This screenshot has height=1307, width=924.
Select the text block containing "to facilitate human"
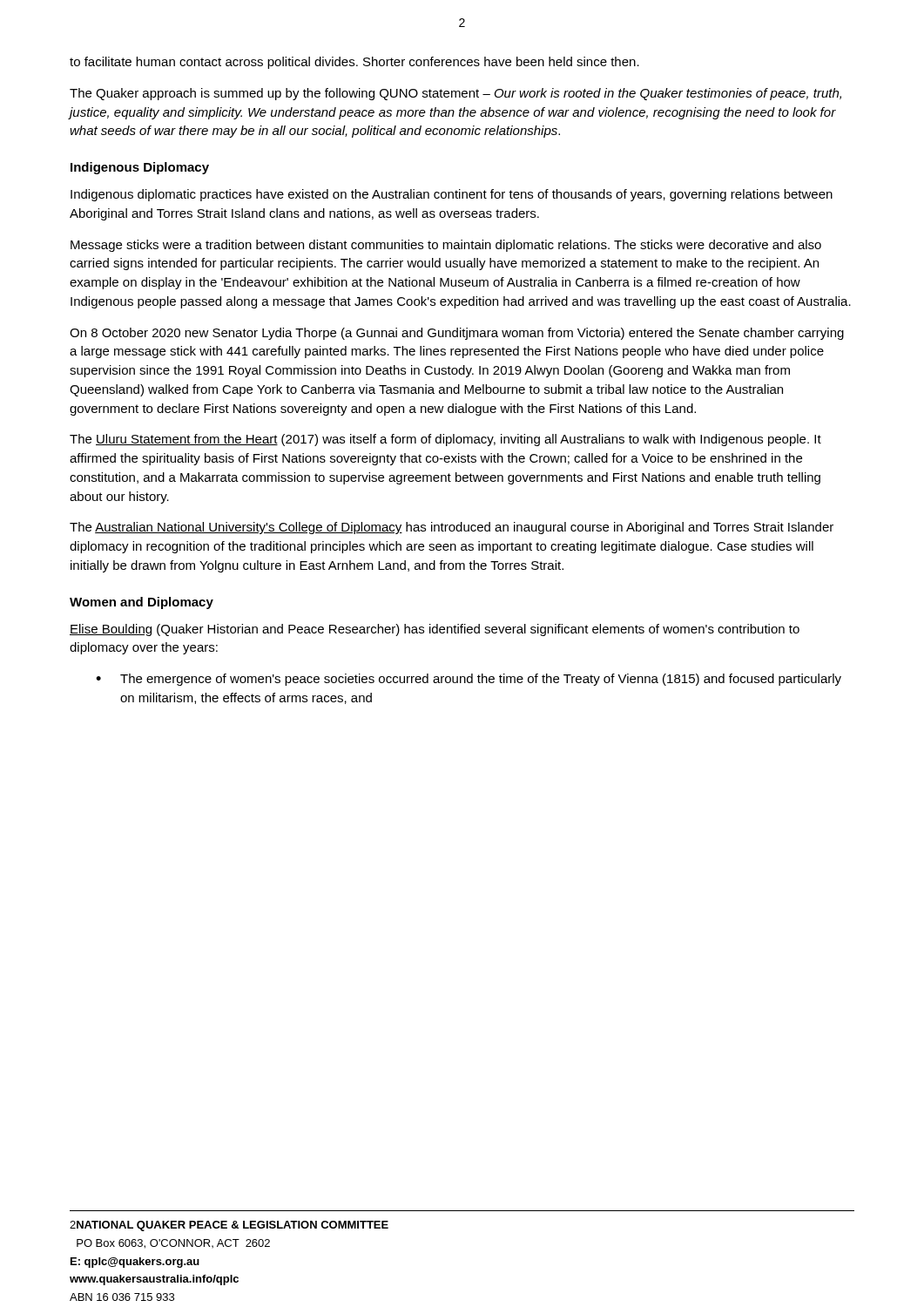(355, 61)
